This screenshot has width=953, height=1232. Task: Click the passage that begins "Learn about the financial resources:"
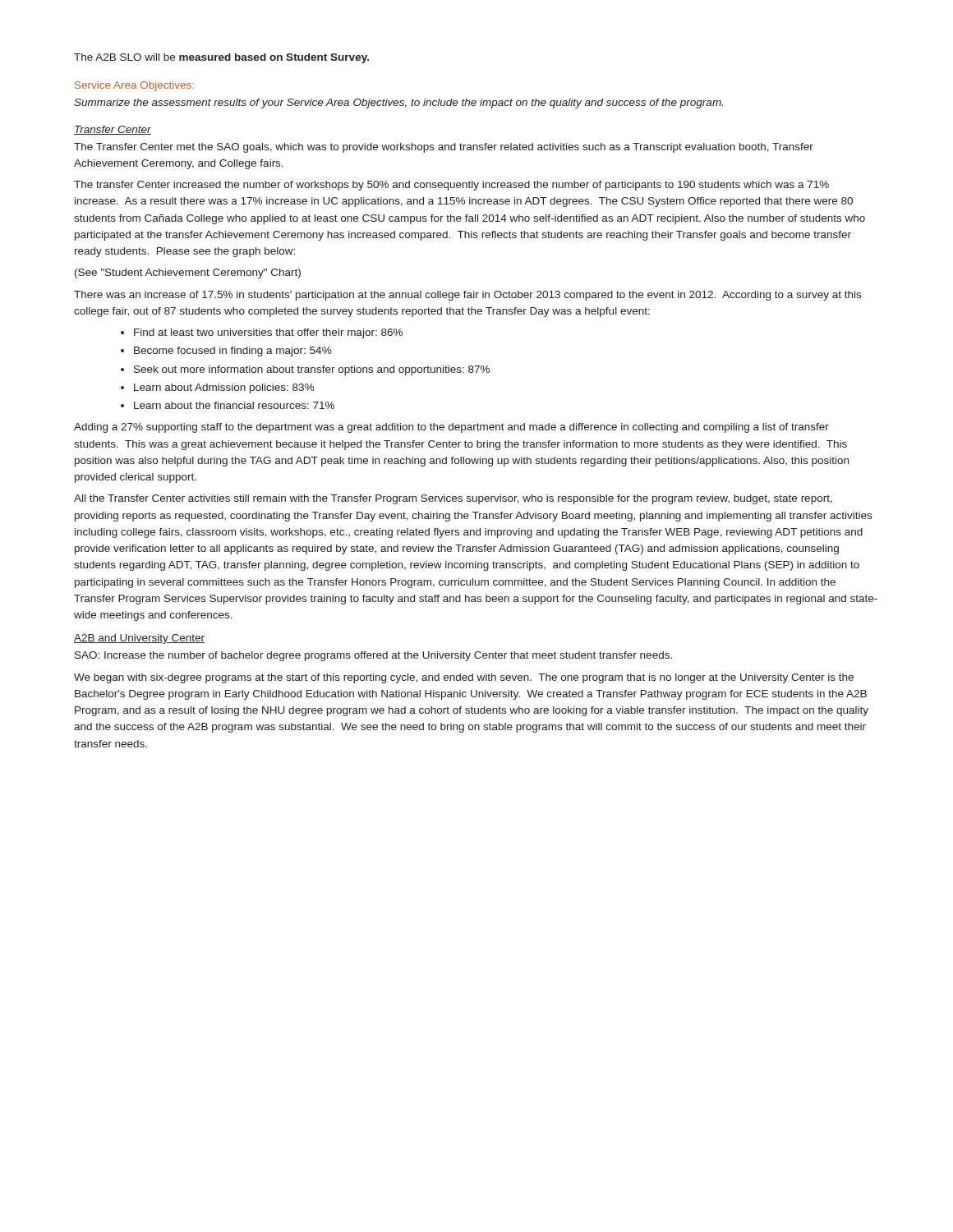click(x=234, y=405)
